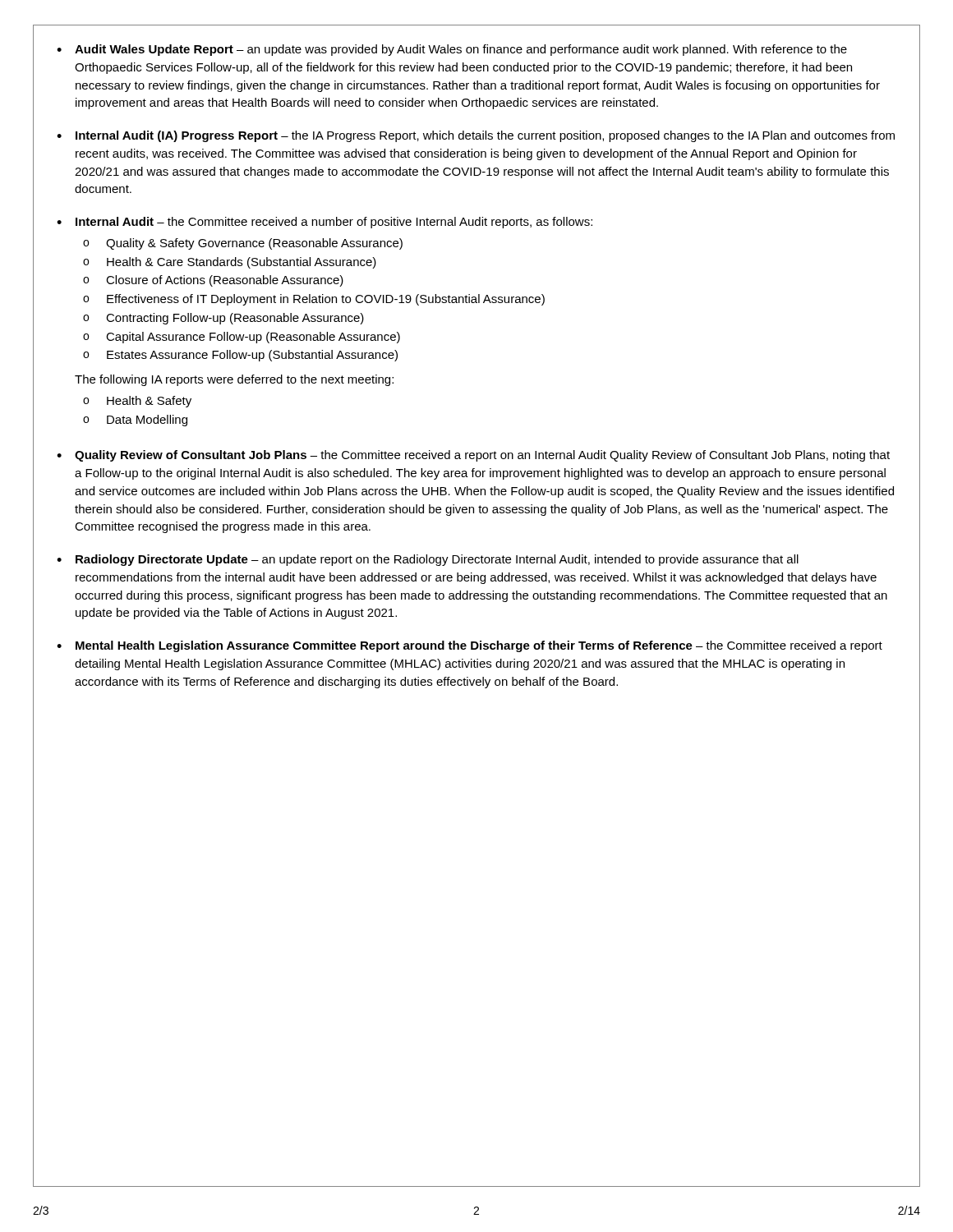Find the block on this page that starts "• Radiology Directorate Update – an update"
The image size is (953, 1232).
click(x=476, y=586)
